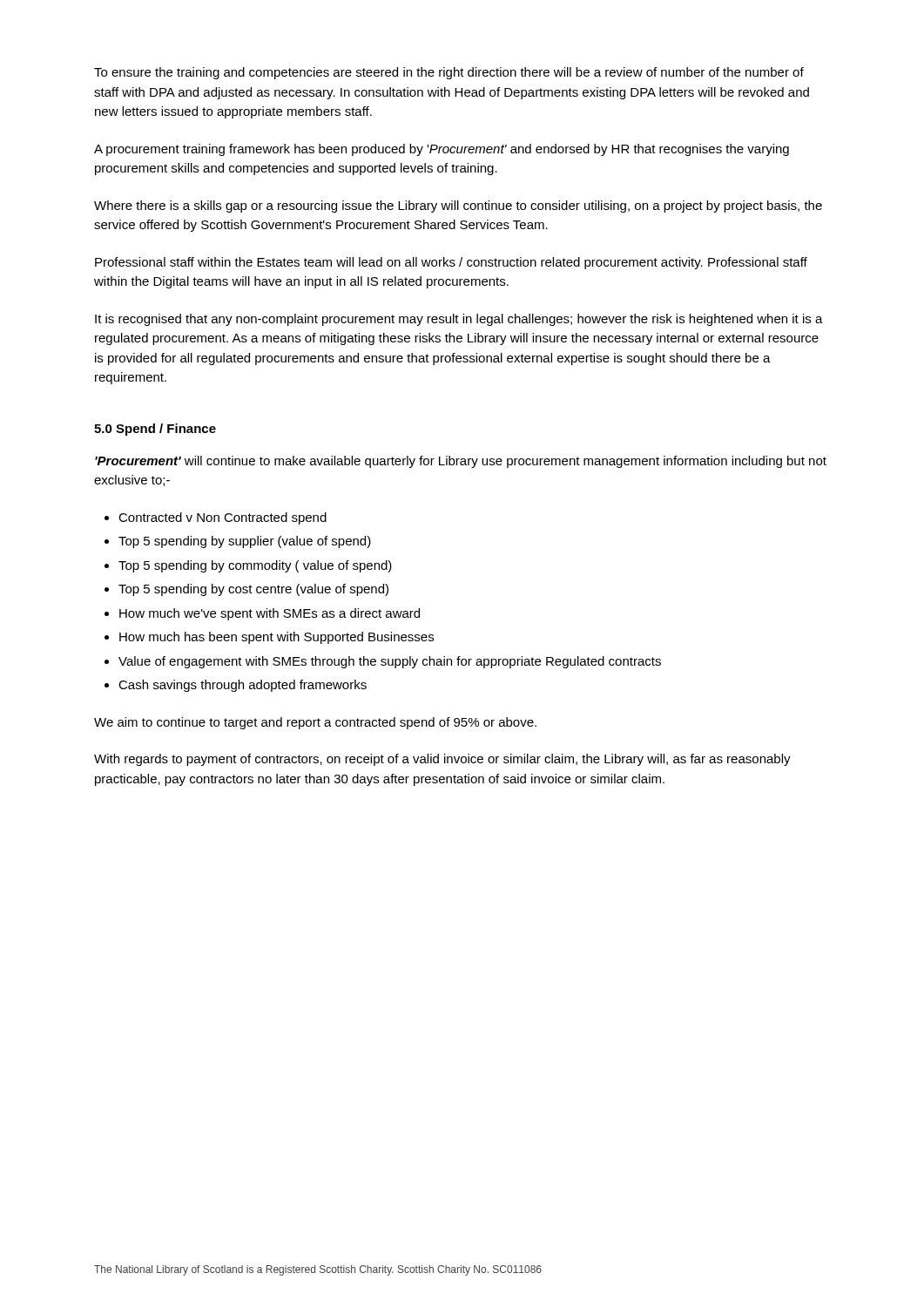This screenshot has width=924, height=1307.
Task: Find the region starting "'Procurement' will continue"
Action: pyautogui.click(x=460, y=470)
